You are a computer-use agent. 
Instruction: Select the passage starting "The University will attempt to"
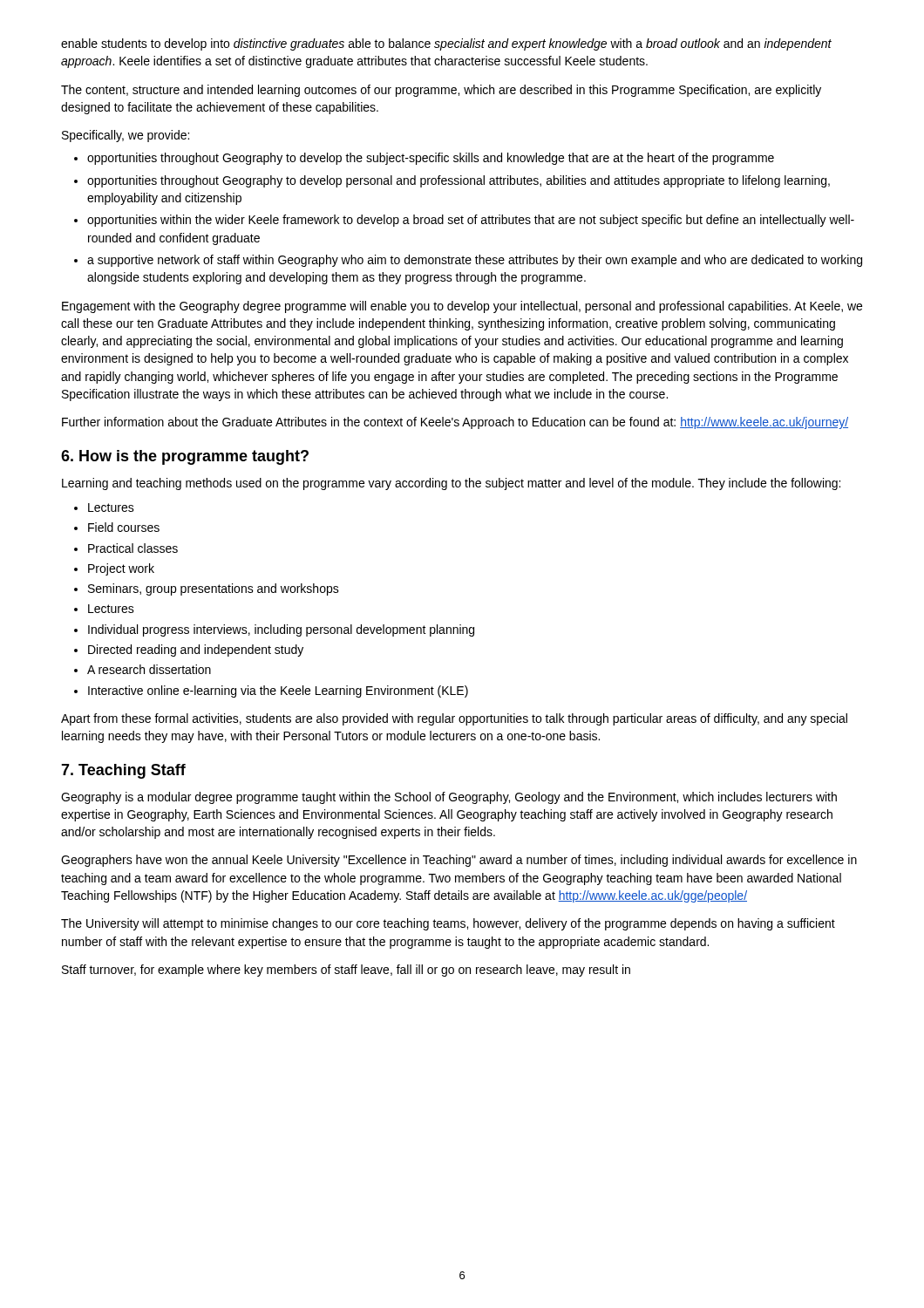point(448,933)
